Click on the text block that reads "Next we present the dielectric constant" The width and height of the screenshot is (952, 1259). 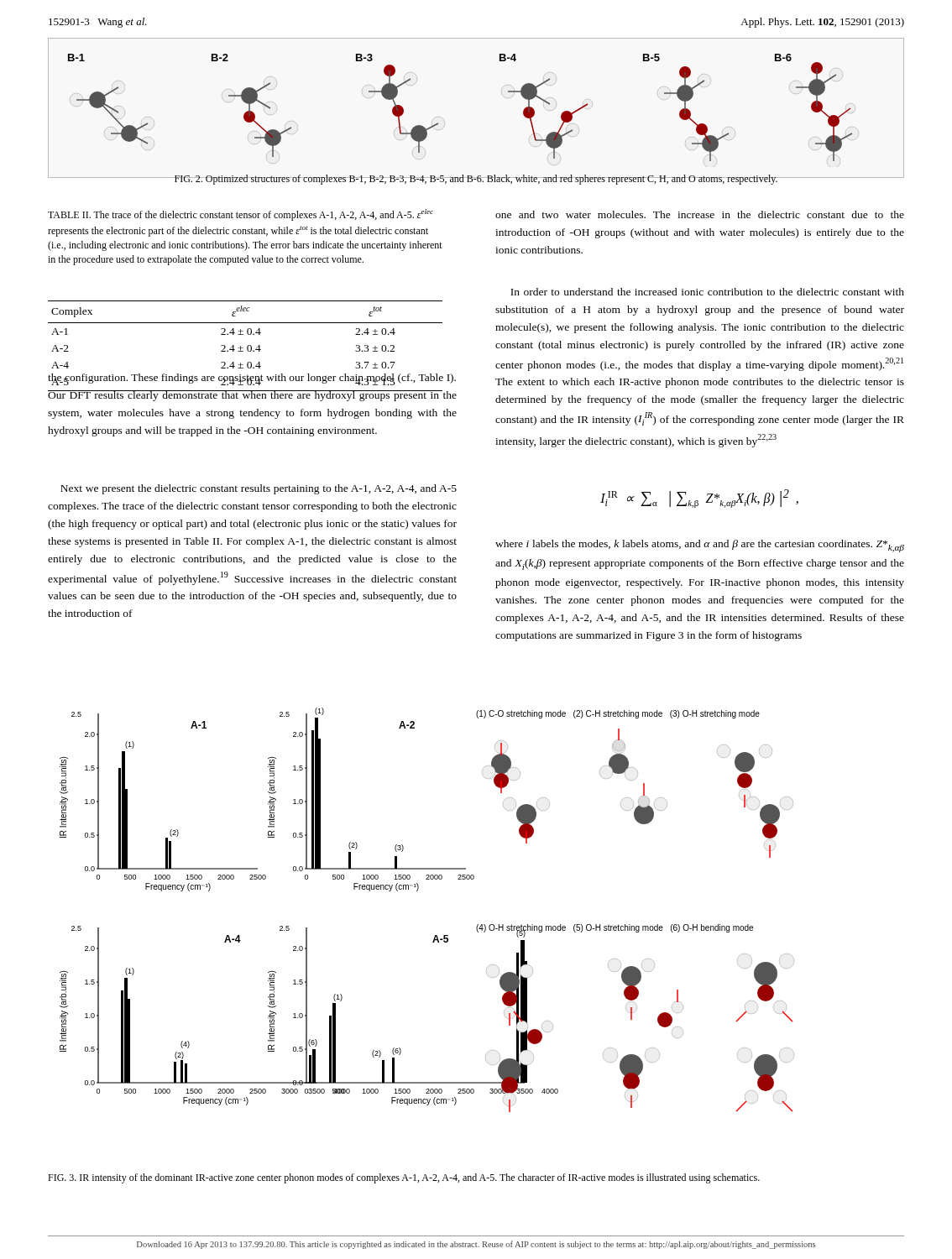[252, 551]
